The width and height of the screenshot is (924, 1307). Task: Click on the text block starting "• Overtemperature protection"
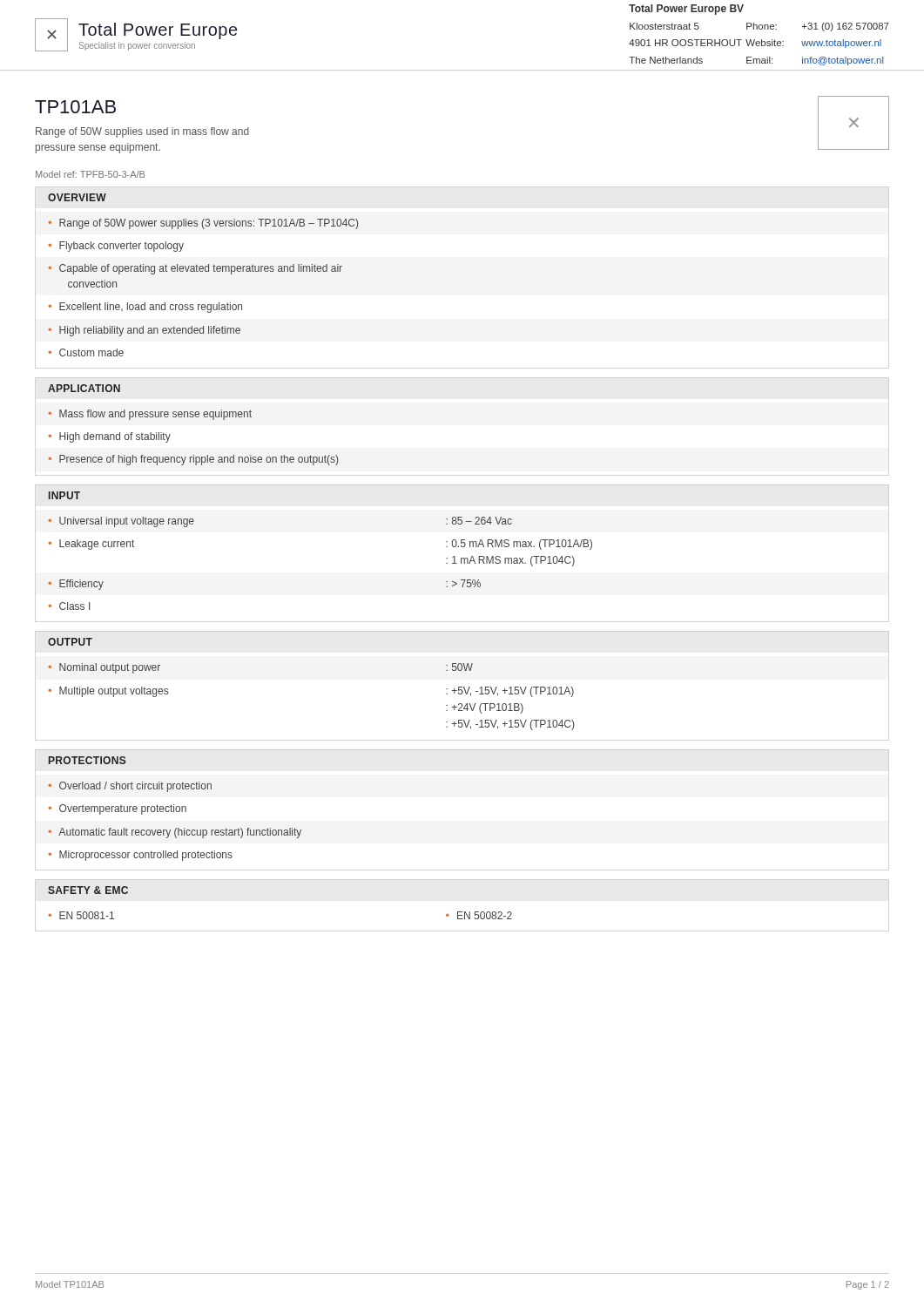[x=117, y=809]
